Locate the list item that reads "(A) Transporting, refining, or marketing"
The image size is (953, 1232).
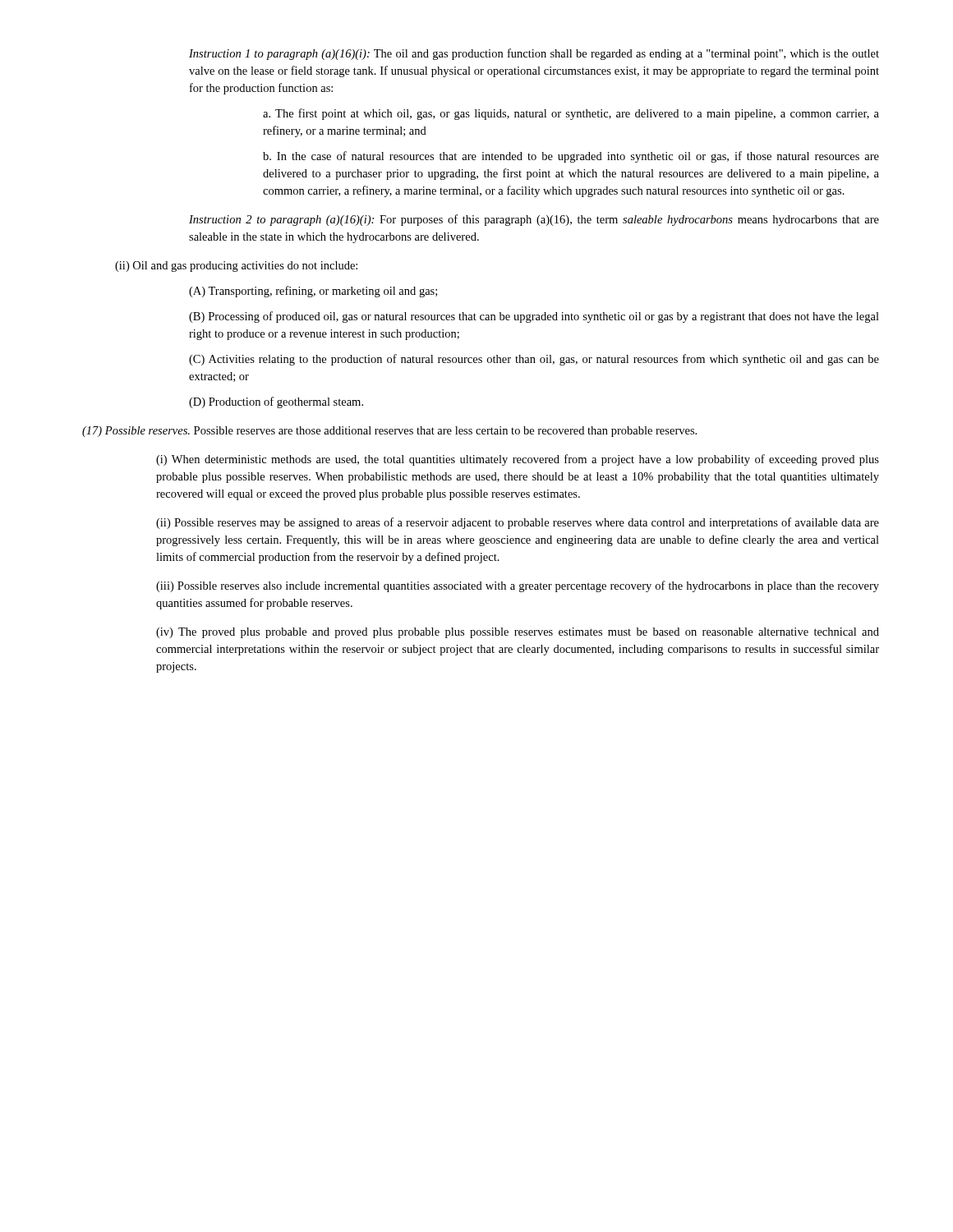click(x=313, y=292)
